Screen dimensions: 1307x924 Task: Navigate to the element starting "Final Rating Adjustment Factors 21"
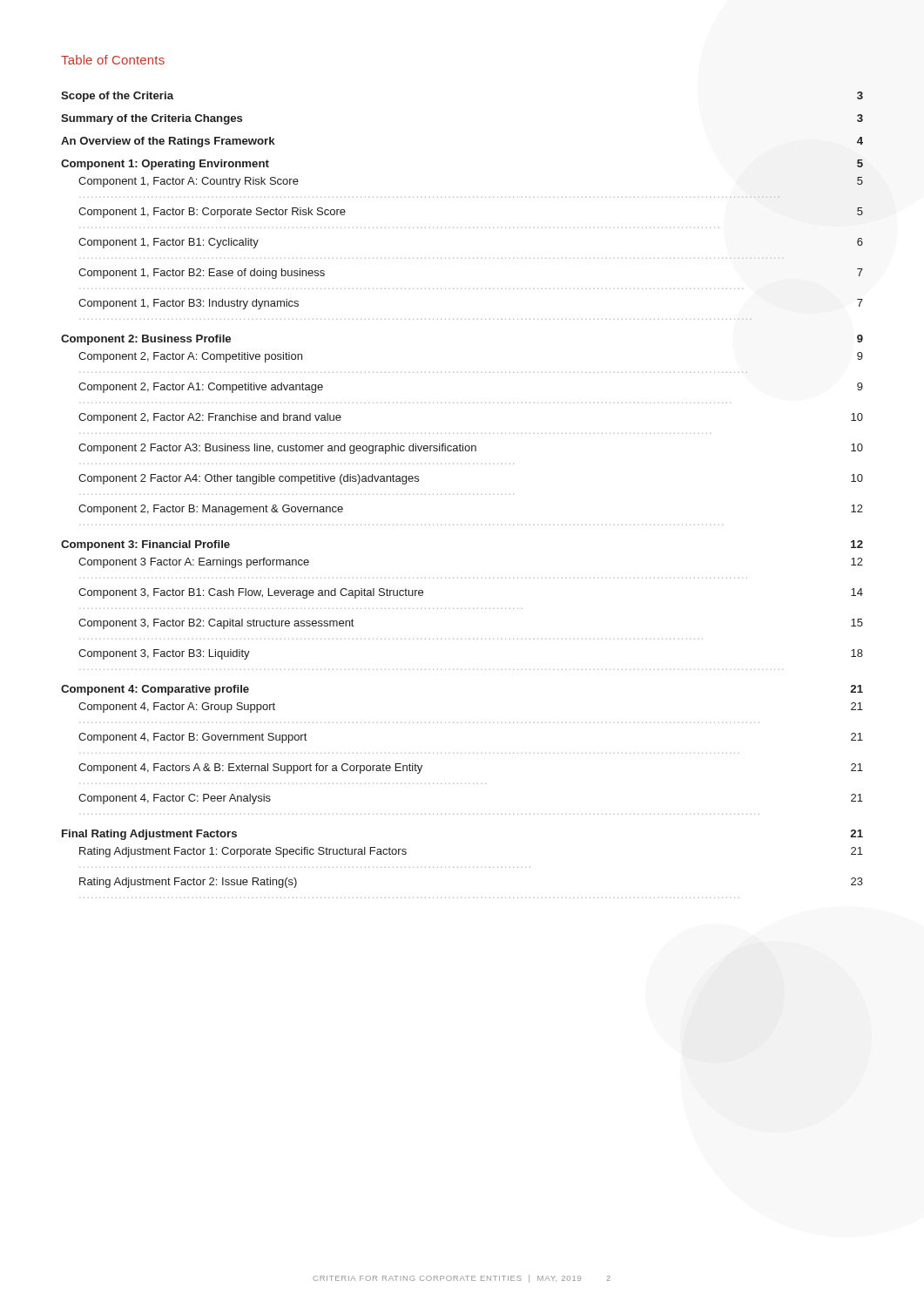coord(150,834)
